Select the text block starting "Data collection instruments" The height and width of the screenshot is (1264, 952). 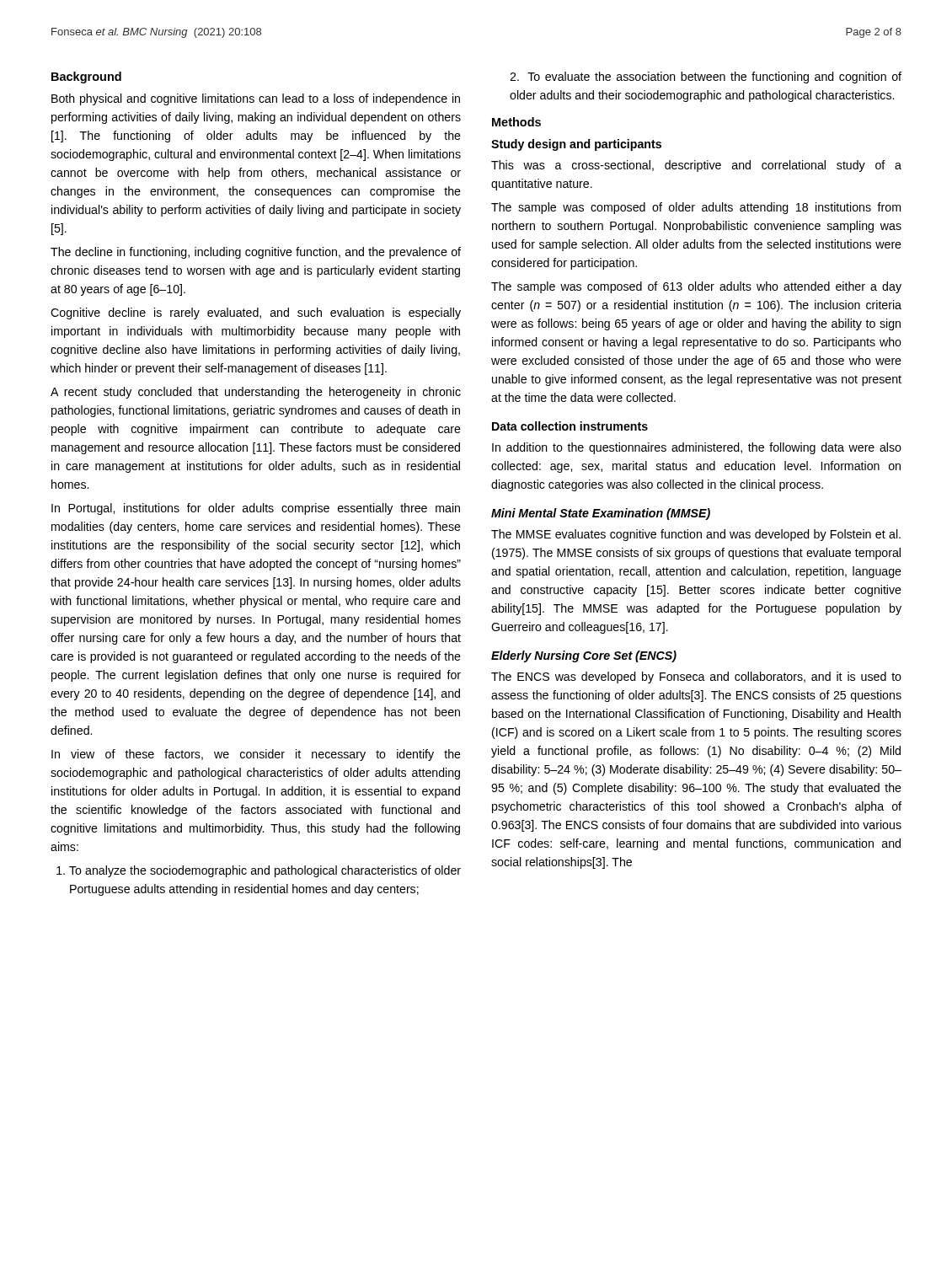(570, 427)
